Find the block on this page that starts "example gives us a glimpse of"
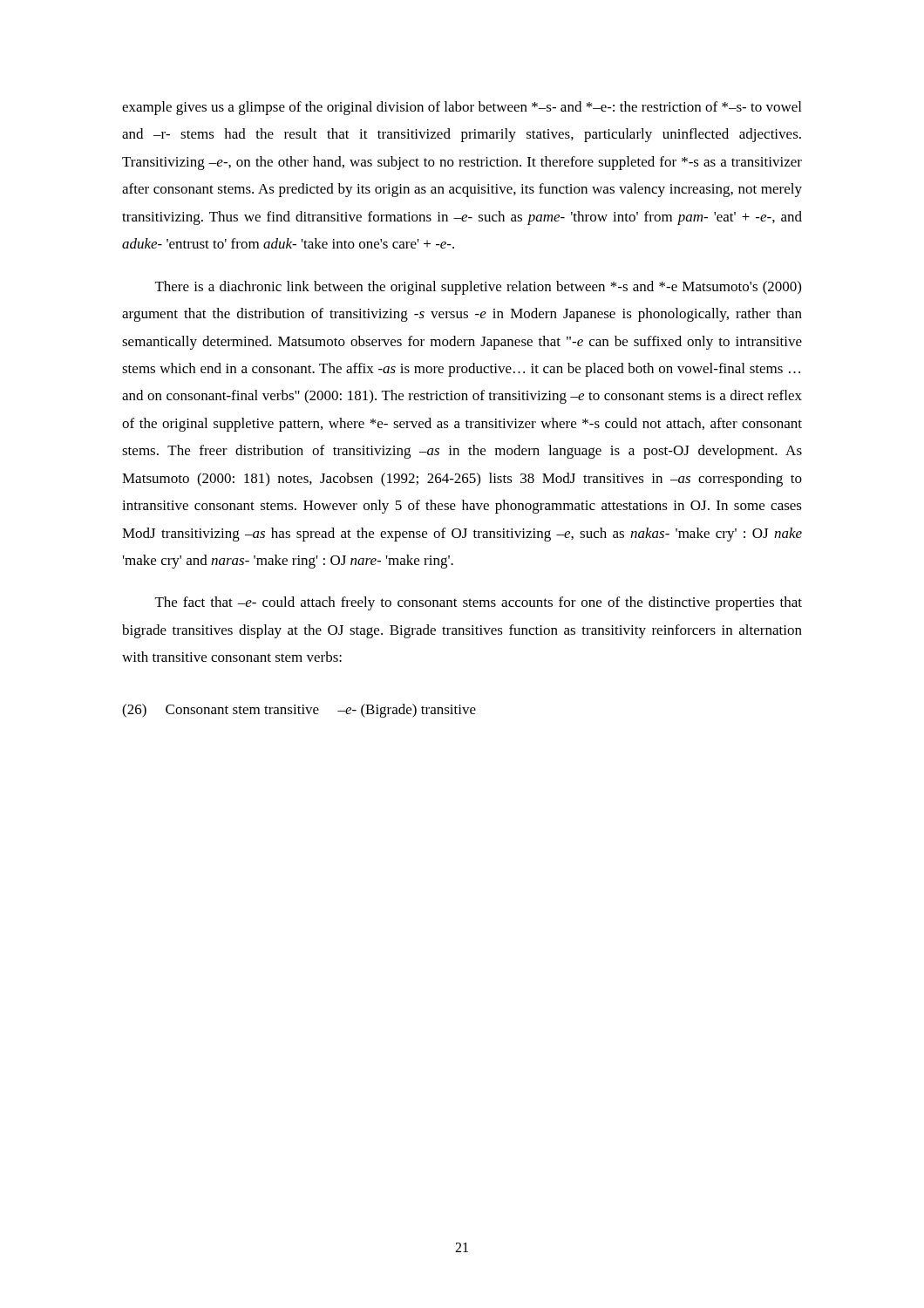Screen dimensions: 1308x924 coord(462,176)
